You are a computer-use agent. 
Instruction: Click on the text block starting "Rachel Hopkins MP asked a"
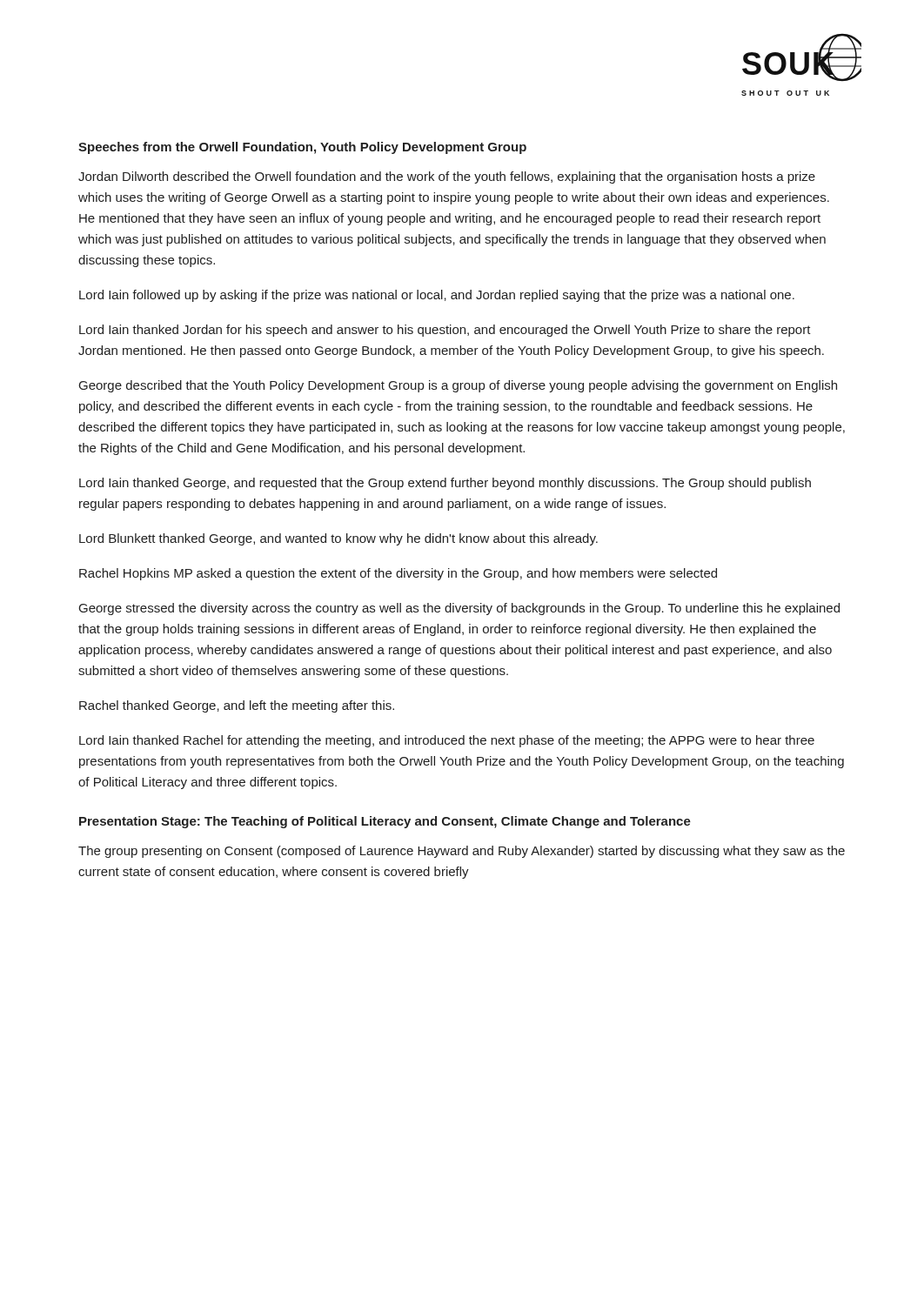[398, 573]
